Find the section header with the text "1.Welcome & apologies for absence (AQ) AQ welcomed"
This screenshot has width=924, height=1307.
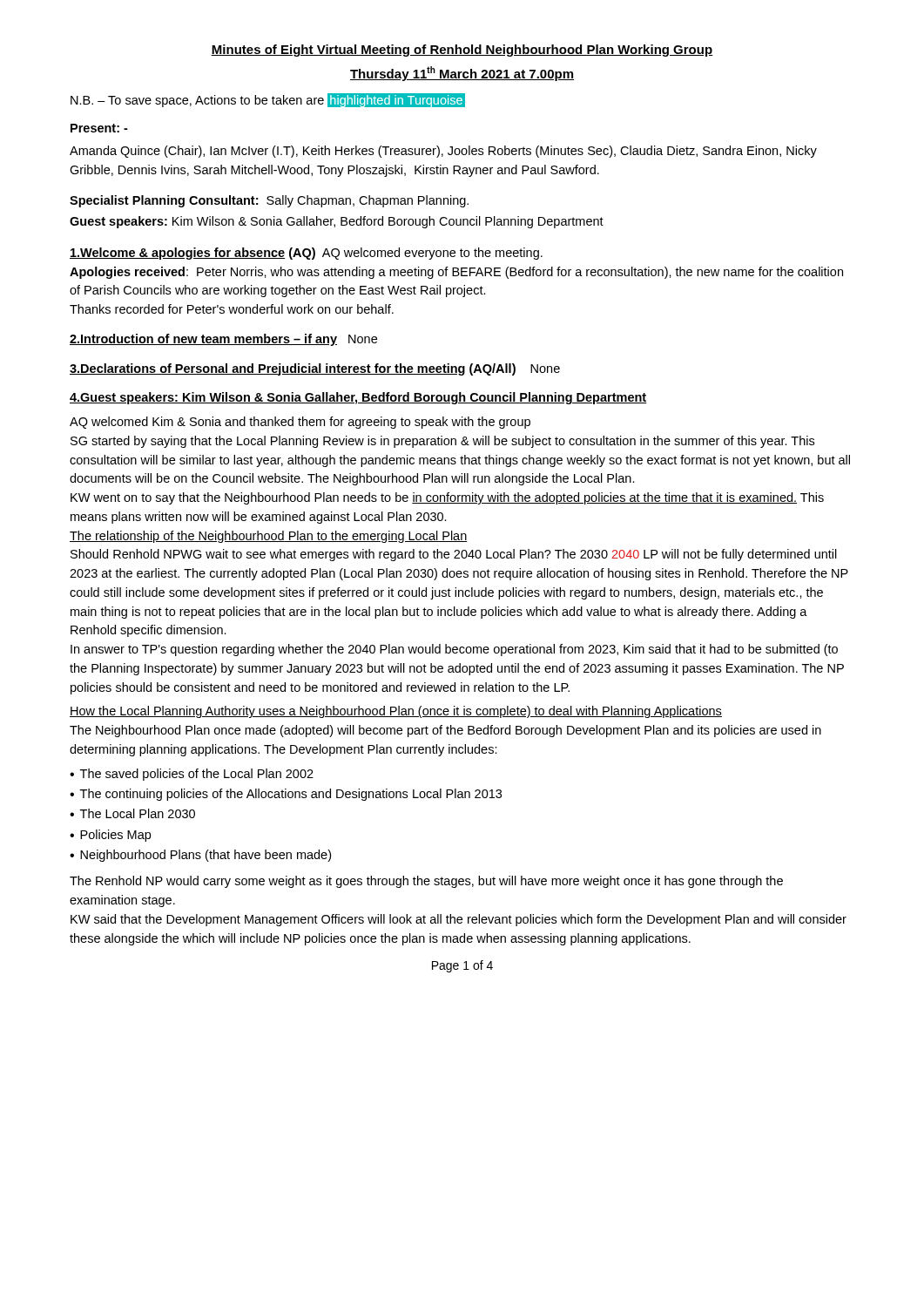pyautogui.click(x=462, y=282)
